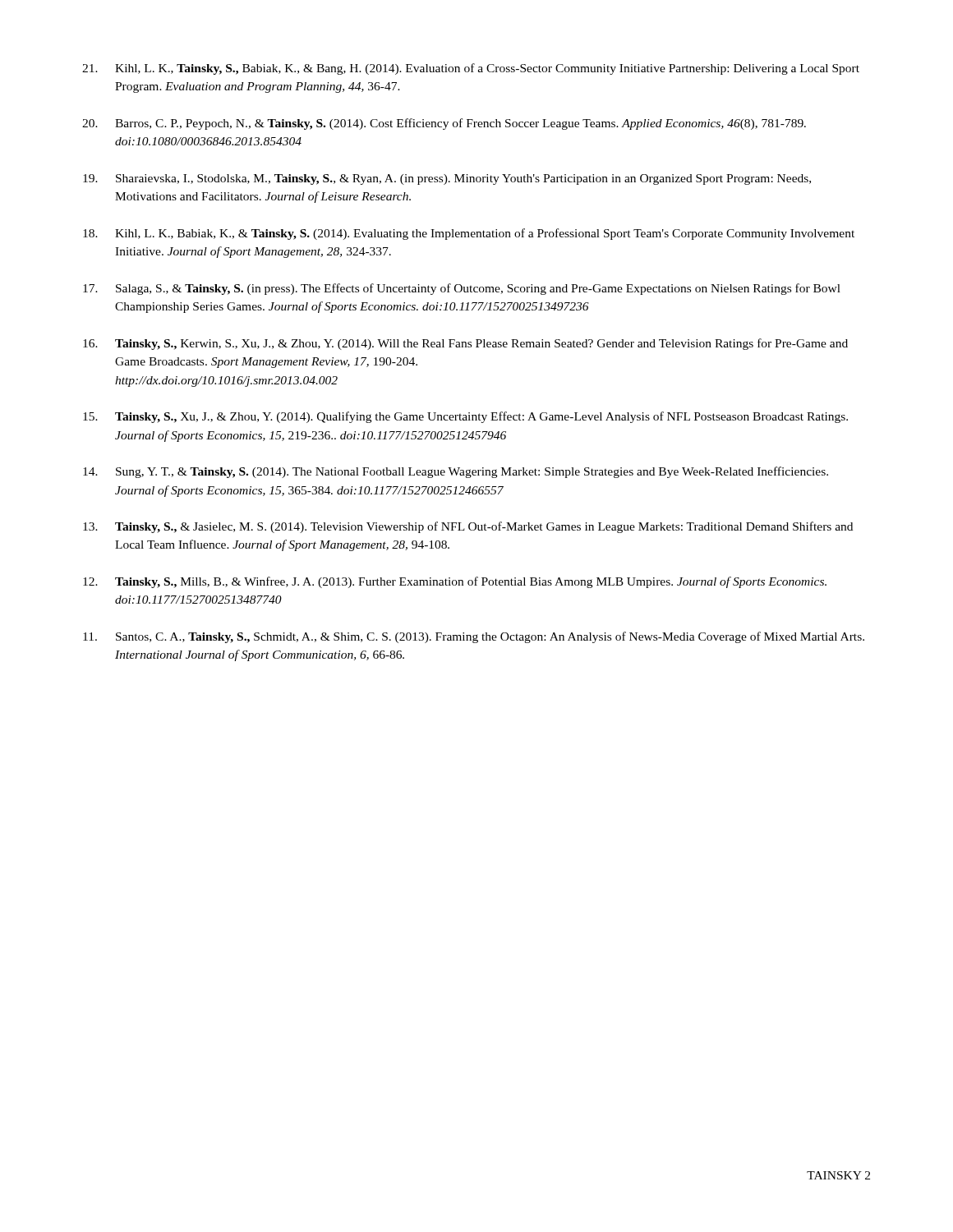The height and width of the screenshot is (1232, 953).
Task: Navigate to the element starting "19. Sharaievska, I., Stodolska, M.,"
Action: 476,188
